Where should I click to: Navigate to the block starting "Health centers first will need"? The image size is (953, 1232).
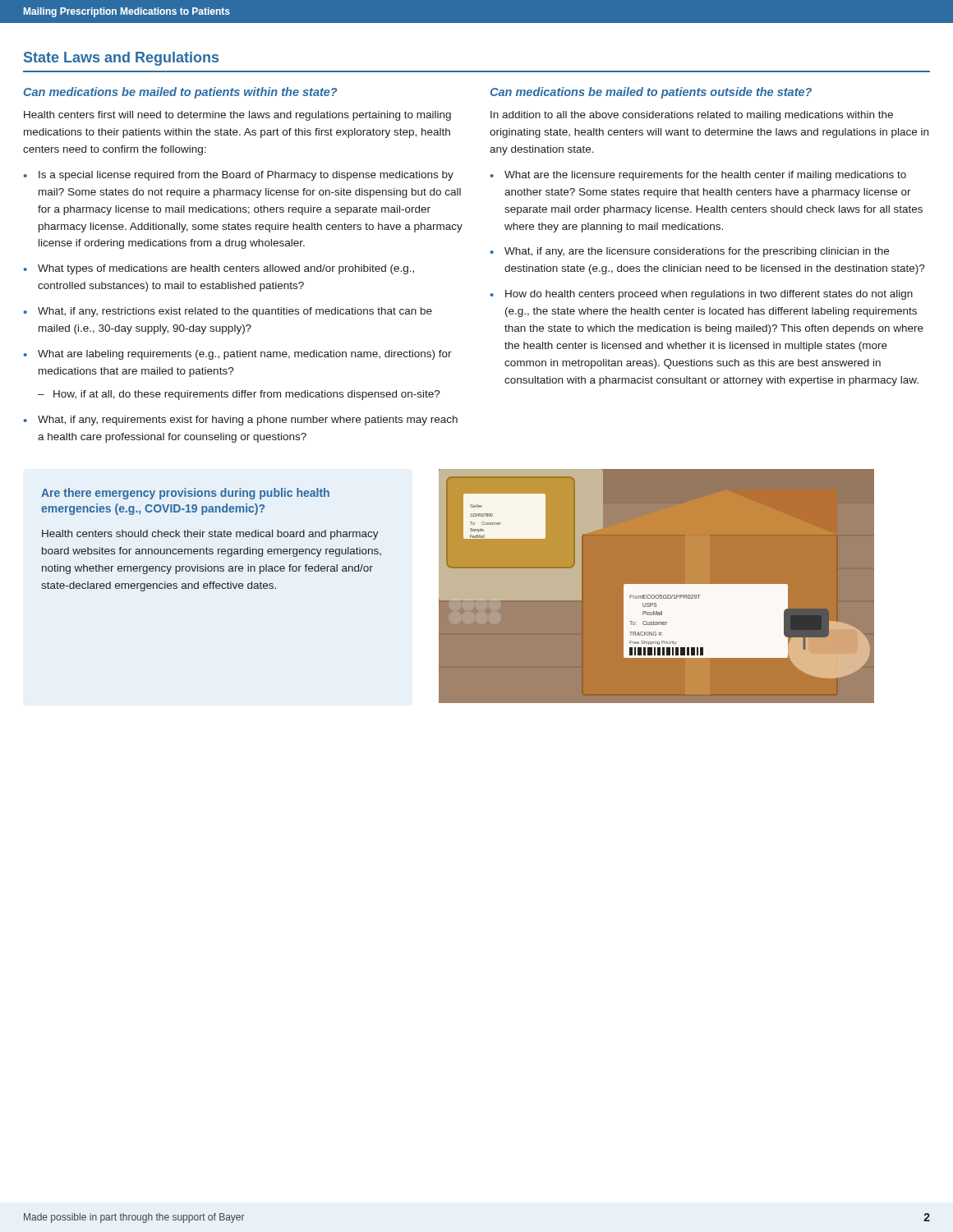pos(237,132)
